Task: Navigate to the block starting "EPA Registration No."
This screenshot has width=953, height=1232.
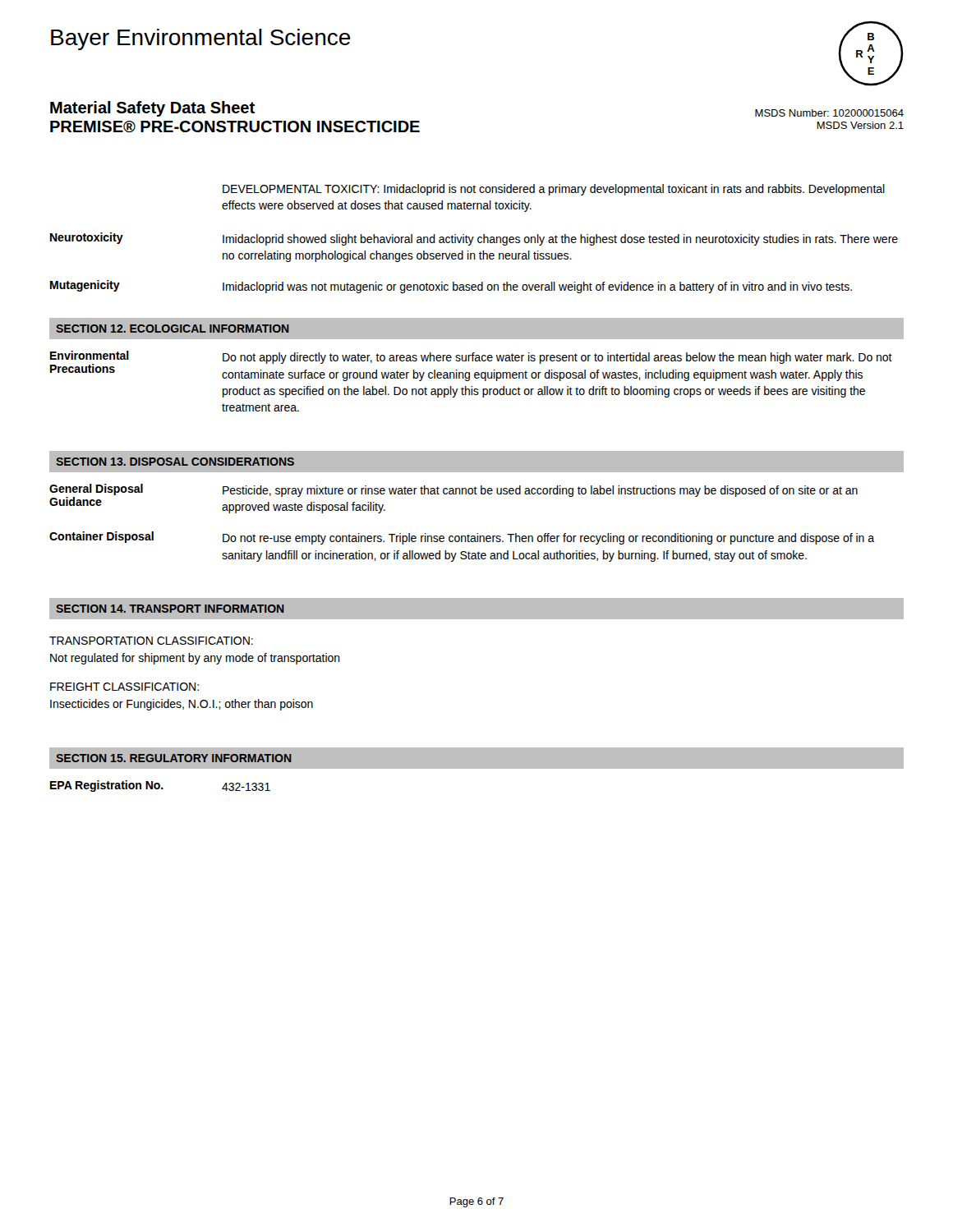Action: coord(160,786)
